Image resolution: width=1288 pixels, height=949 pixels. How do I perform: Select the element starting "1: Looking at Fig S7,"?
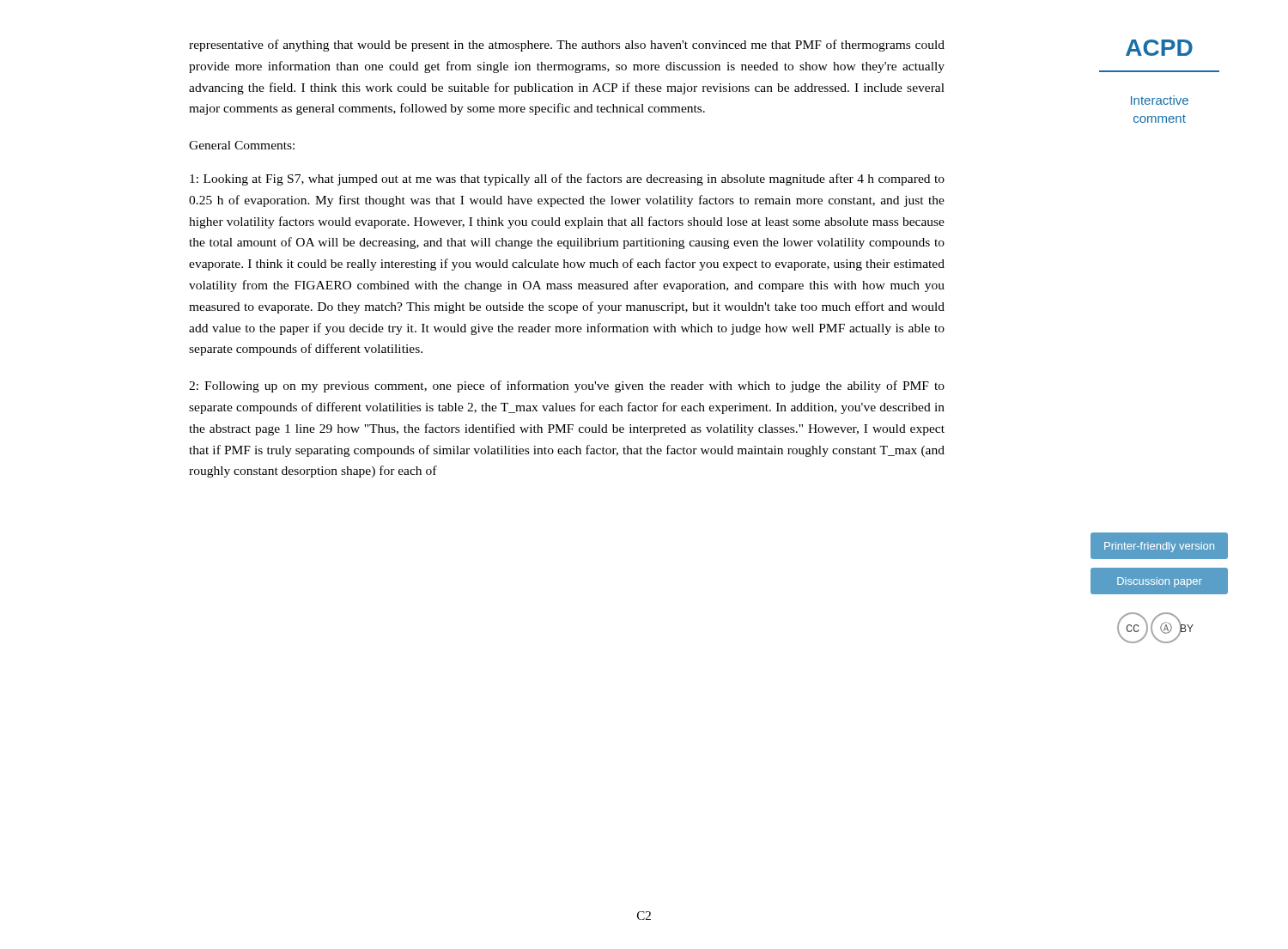[x=567, y=264]
